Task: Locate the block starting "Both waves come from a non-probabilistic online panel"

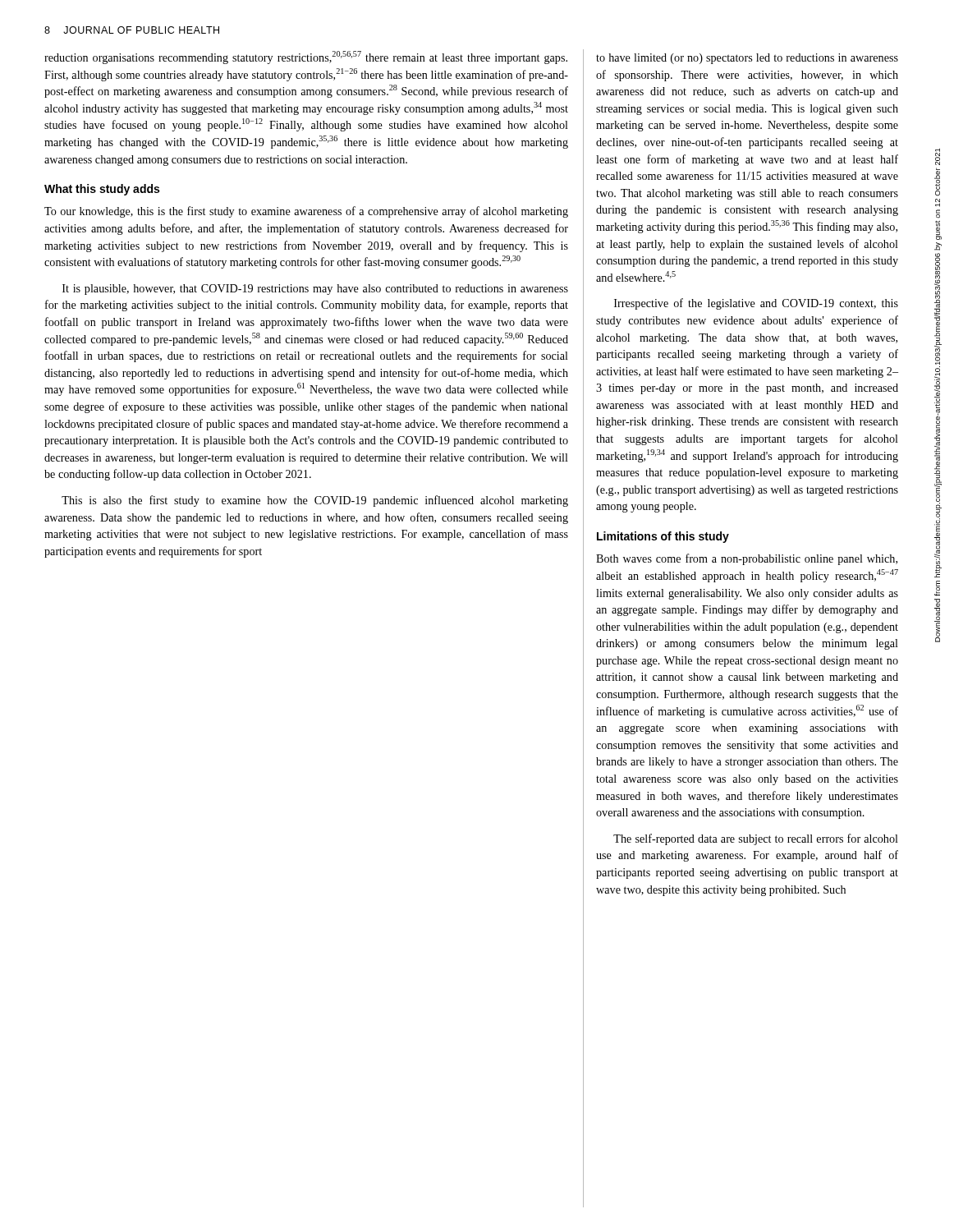Action: (x=747, y=686)
